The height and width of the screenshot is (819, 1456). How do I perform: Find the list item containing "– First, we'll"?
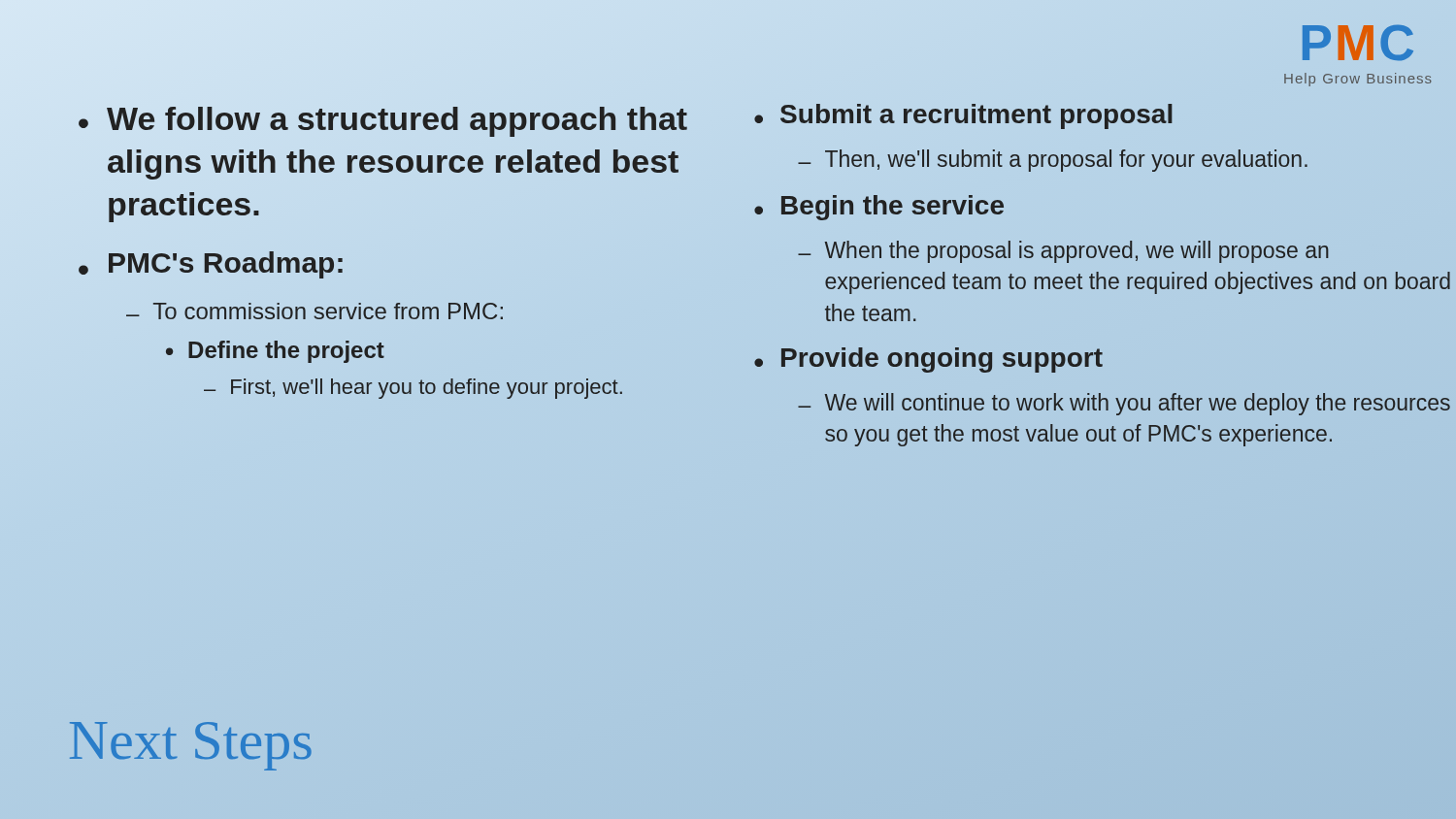[x=414, y=388]
